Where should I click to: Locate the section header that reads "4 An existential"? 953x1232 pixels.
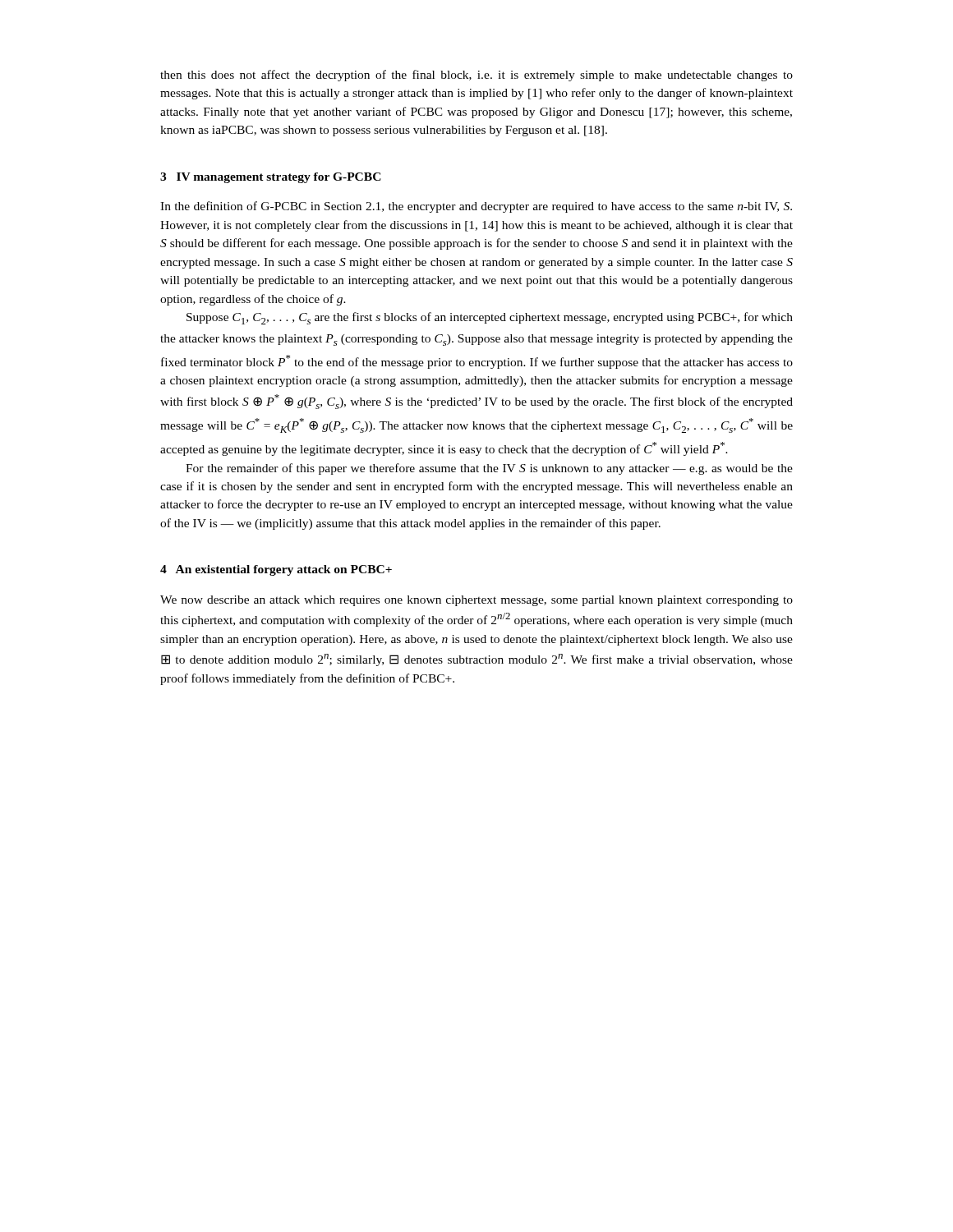pyautogui.click(x=276, y=569)
